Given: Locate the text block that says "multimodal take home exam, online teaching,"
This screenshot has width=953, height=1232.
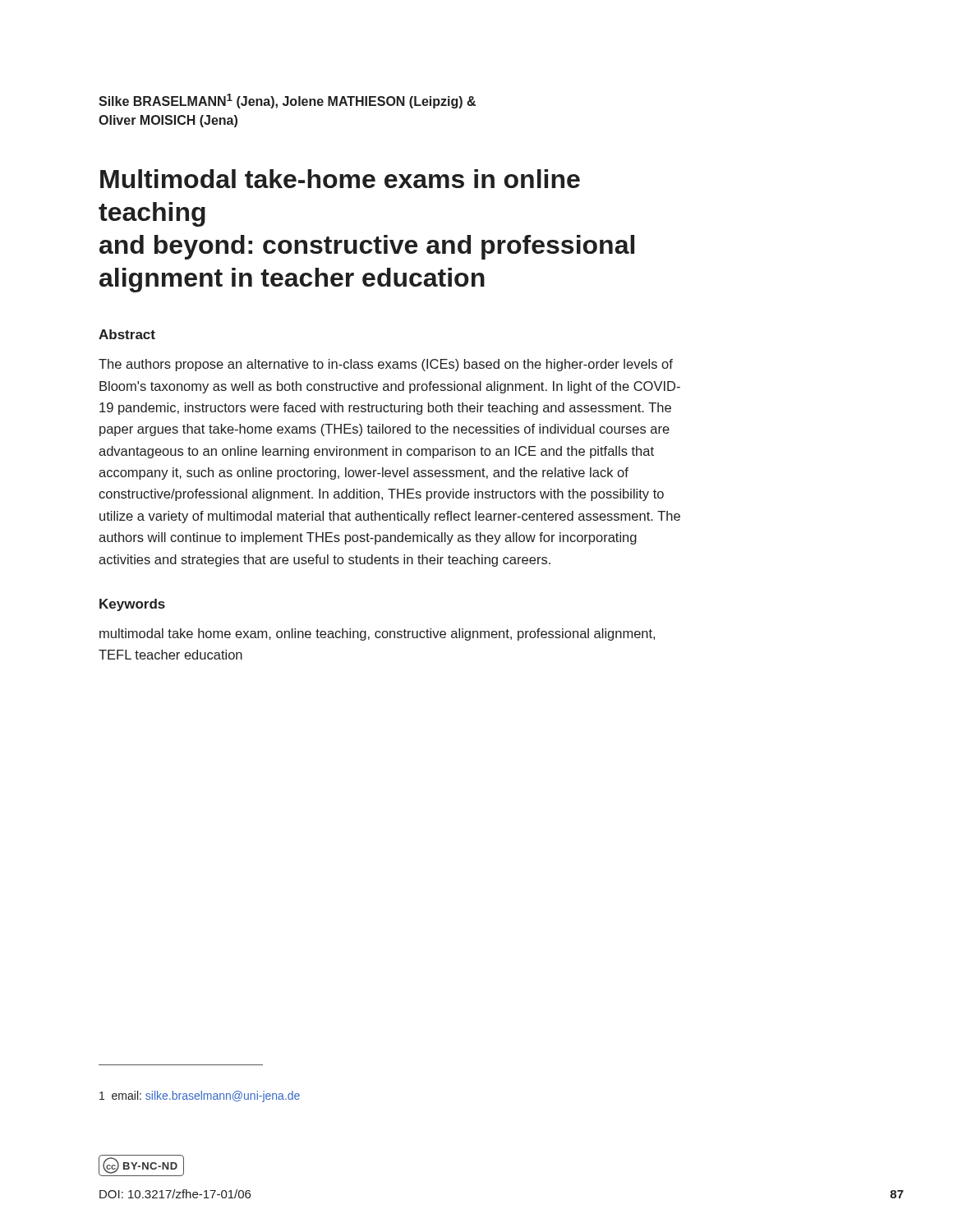Looking at the screenshot, I should click(377, 644).
